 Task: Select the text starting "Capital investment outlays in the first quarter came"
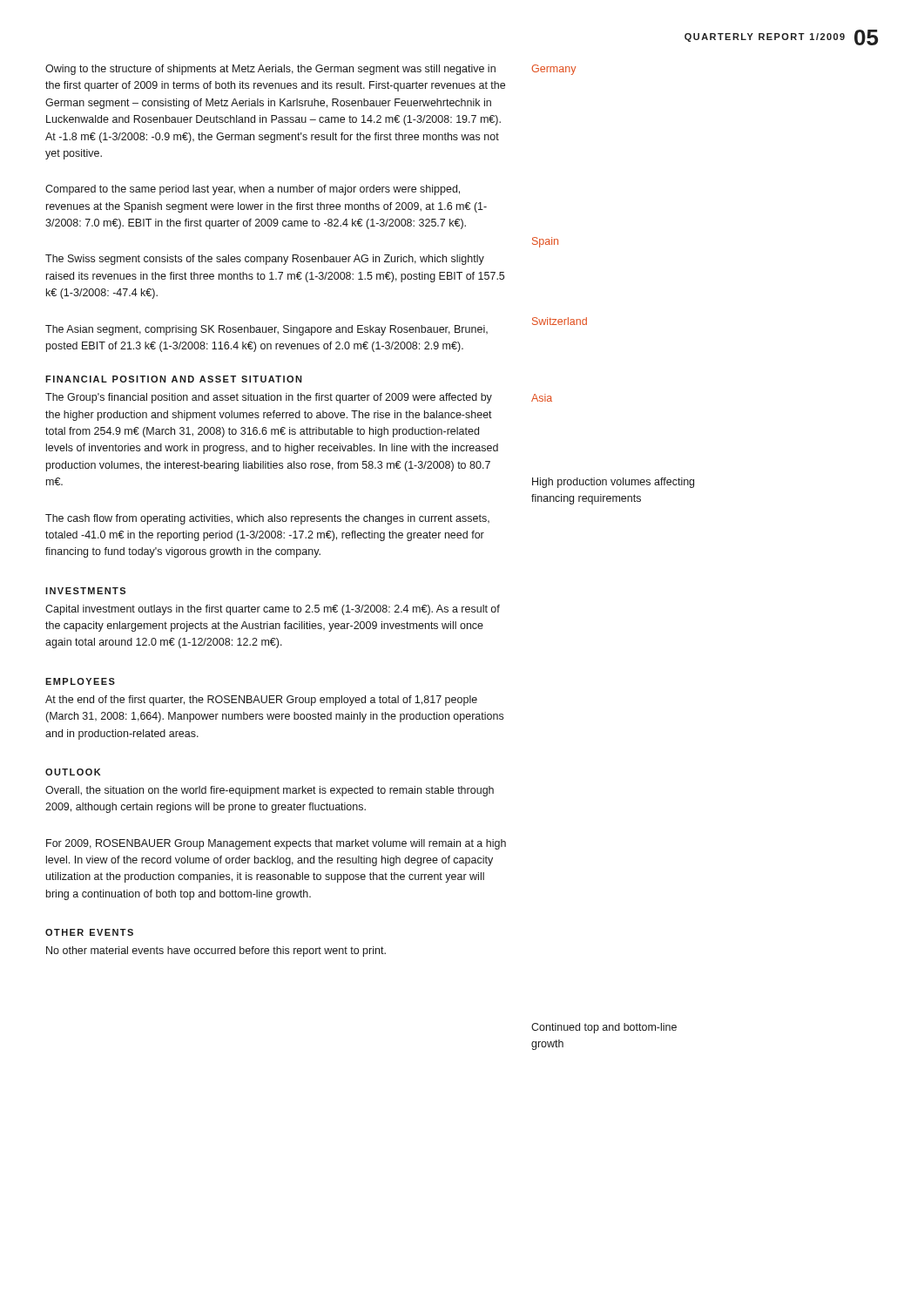point(272,626)
